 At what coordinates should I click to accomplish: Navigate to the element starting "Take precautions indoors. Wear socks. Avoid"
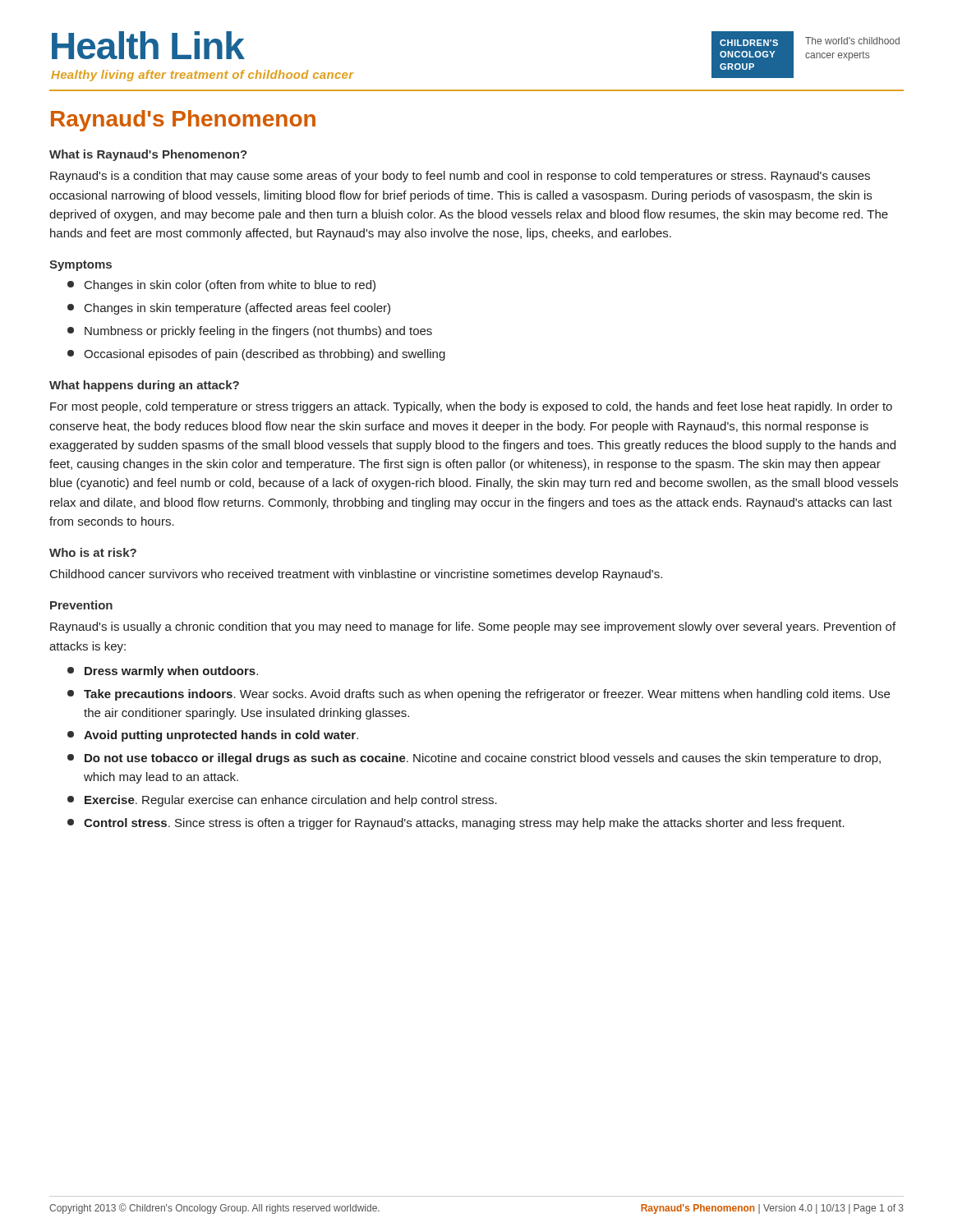click(486, 704)
